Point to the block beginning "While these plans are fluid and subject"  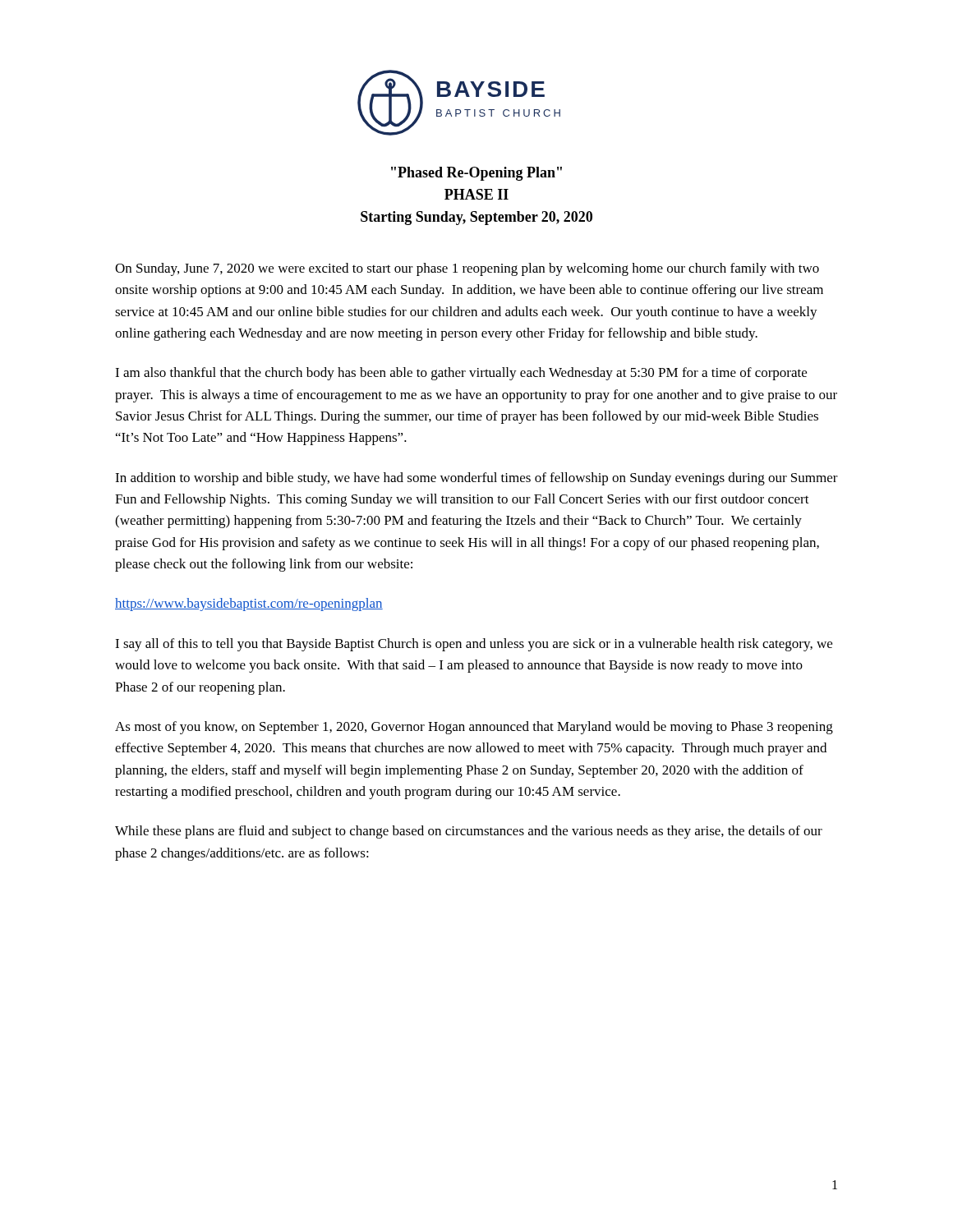[x=469, y=842]
